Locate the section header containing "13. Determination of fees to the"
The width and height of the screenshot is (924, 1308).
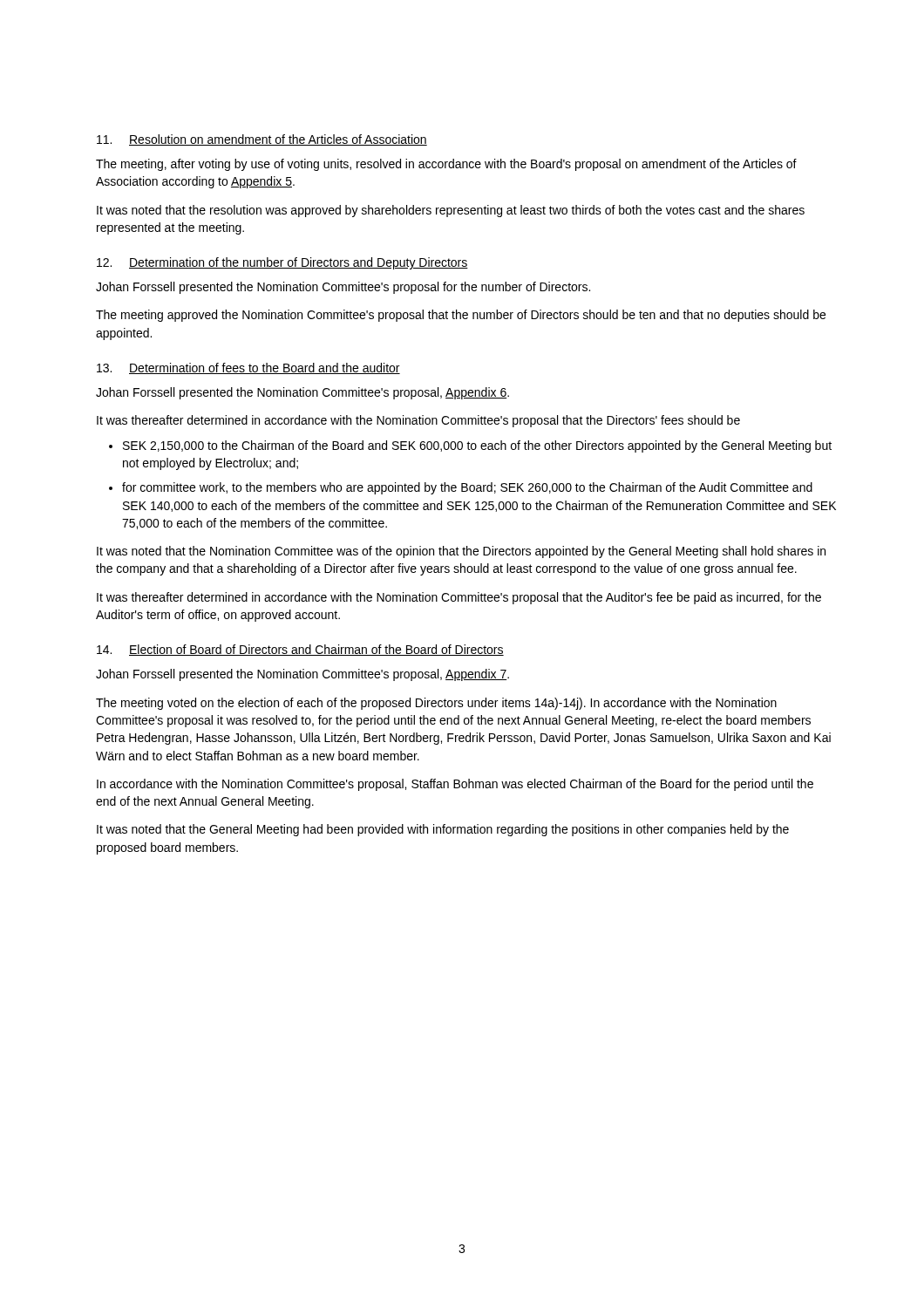click(x=248, y=368)
